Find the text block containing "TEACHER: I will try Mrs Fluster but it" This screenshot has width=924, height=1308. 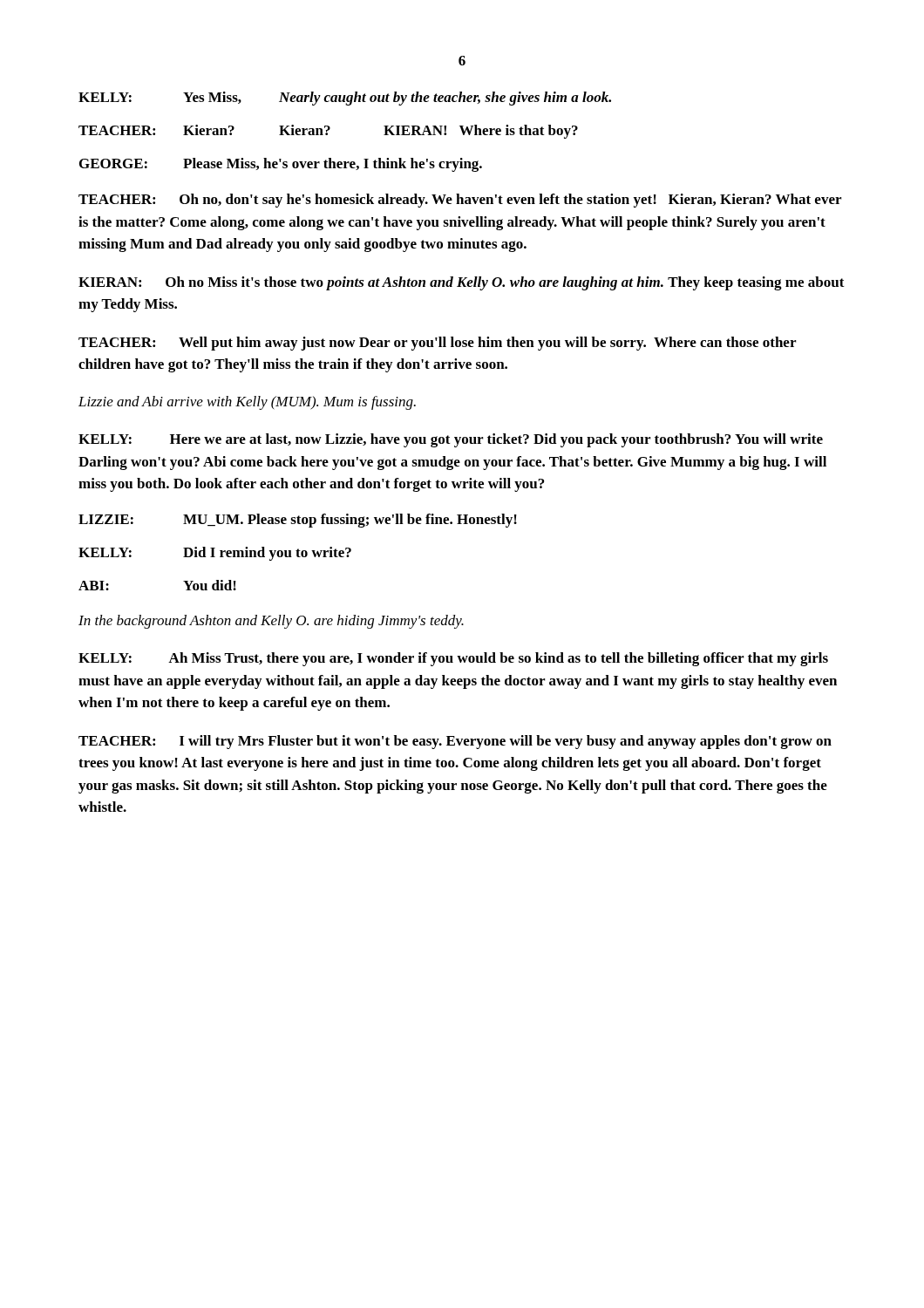coord(455,774)
